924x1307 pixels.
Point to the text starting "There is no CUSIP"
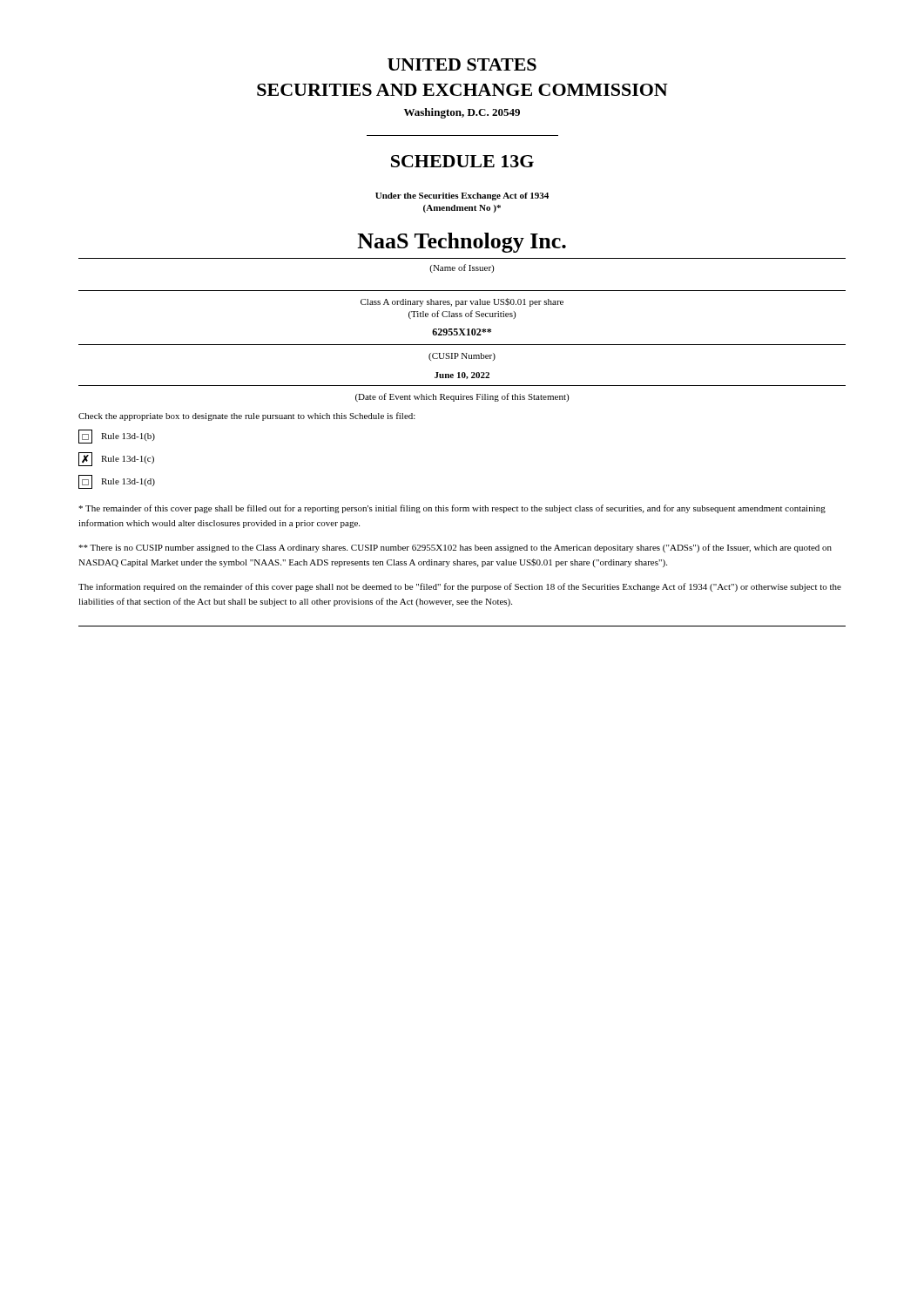(455, 555)
